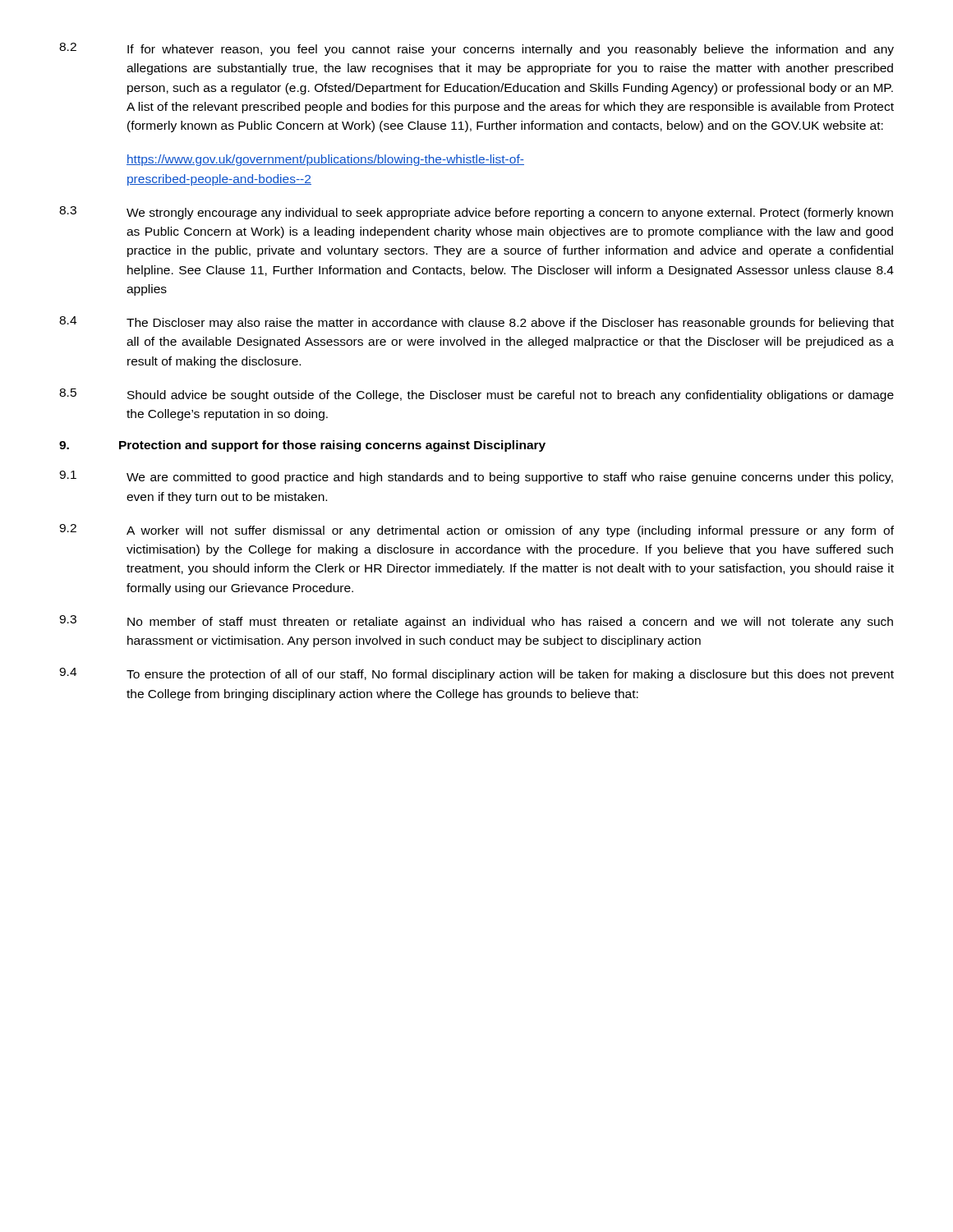Find the block starting "9.4 To ensure the"

[476, 684]
